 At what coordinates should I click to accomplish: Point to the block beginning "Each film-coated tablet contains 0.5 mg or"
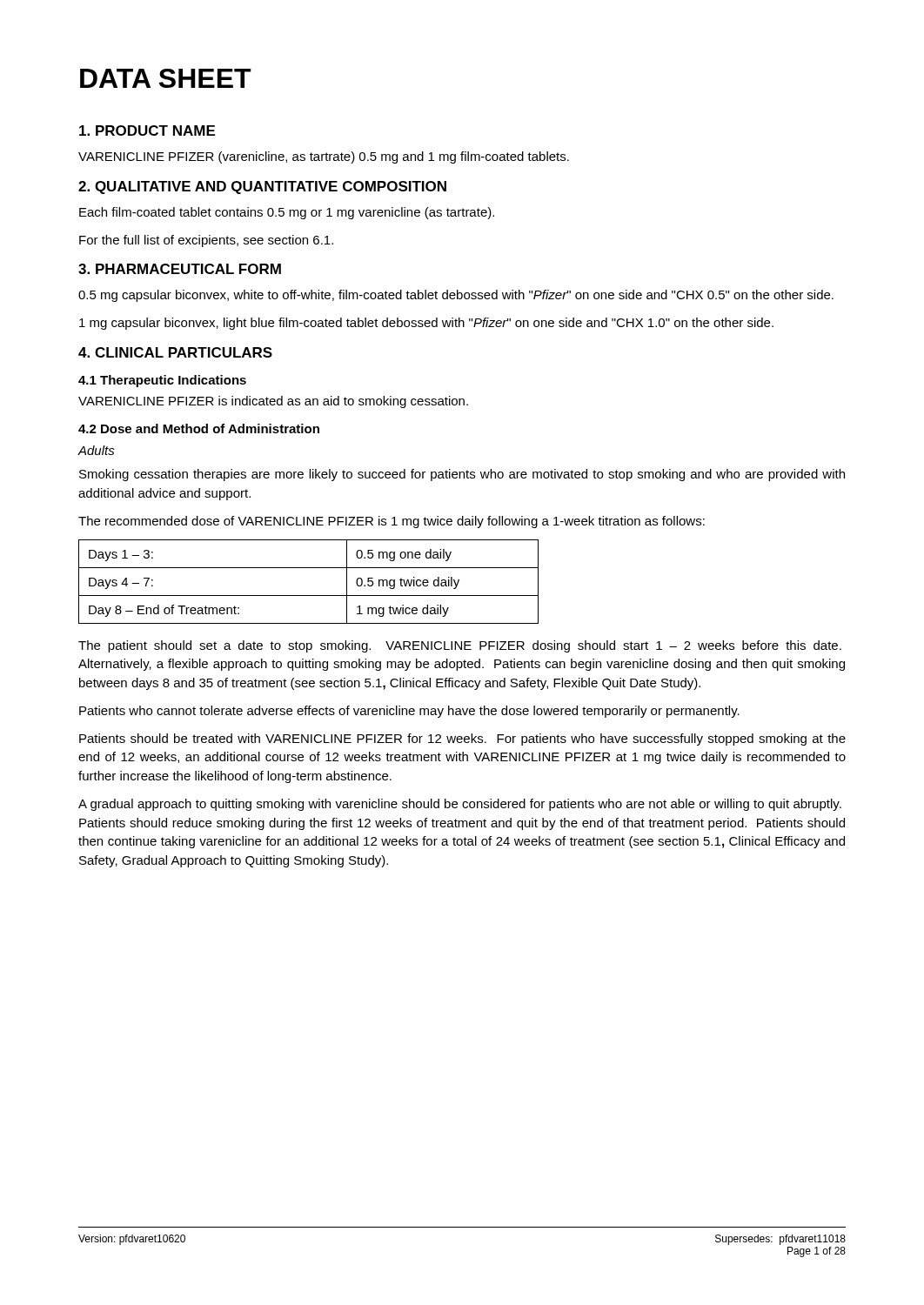pos(462,212)
